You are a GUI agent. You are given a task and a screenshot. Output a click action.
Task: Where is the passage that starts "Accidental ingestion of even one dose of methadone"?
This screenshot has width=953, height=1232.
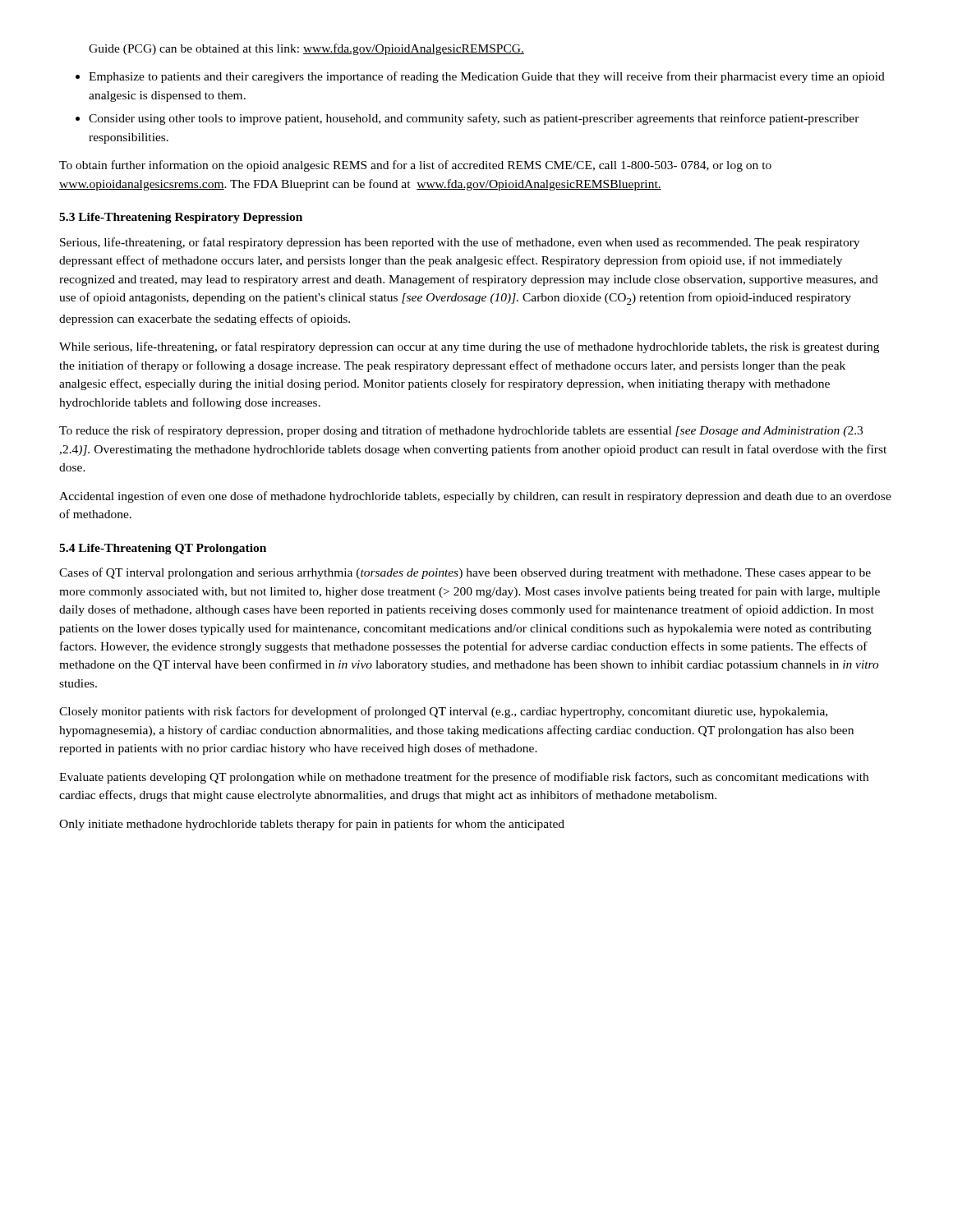coord(476,505)
